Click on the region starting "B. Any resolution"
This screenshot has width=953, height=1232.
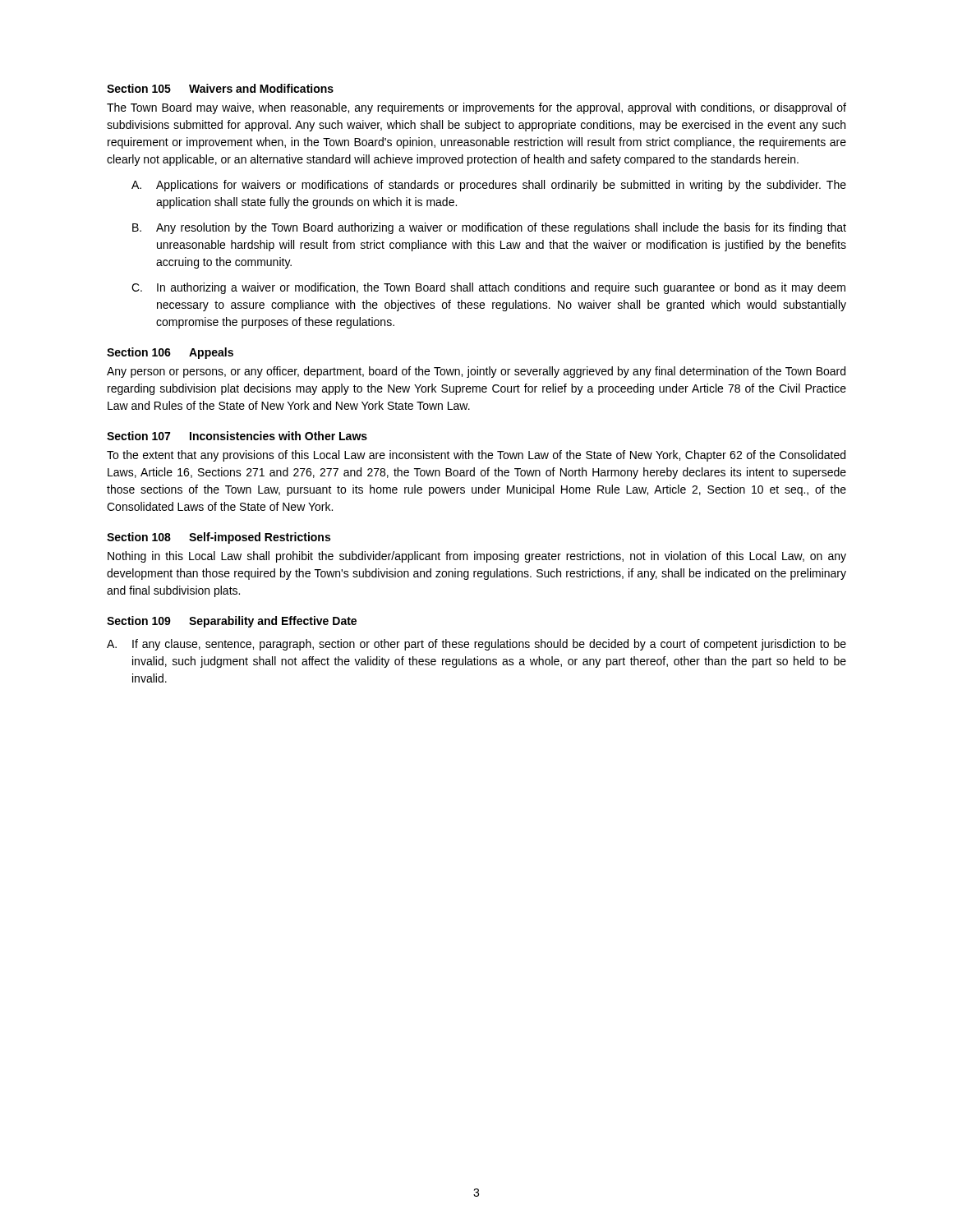489,245
